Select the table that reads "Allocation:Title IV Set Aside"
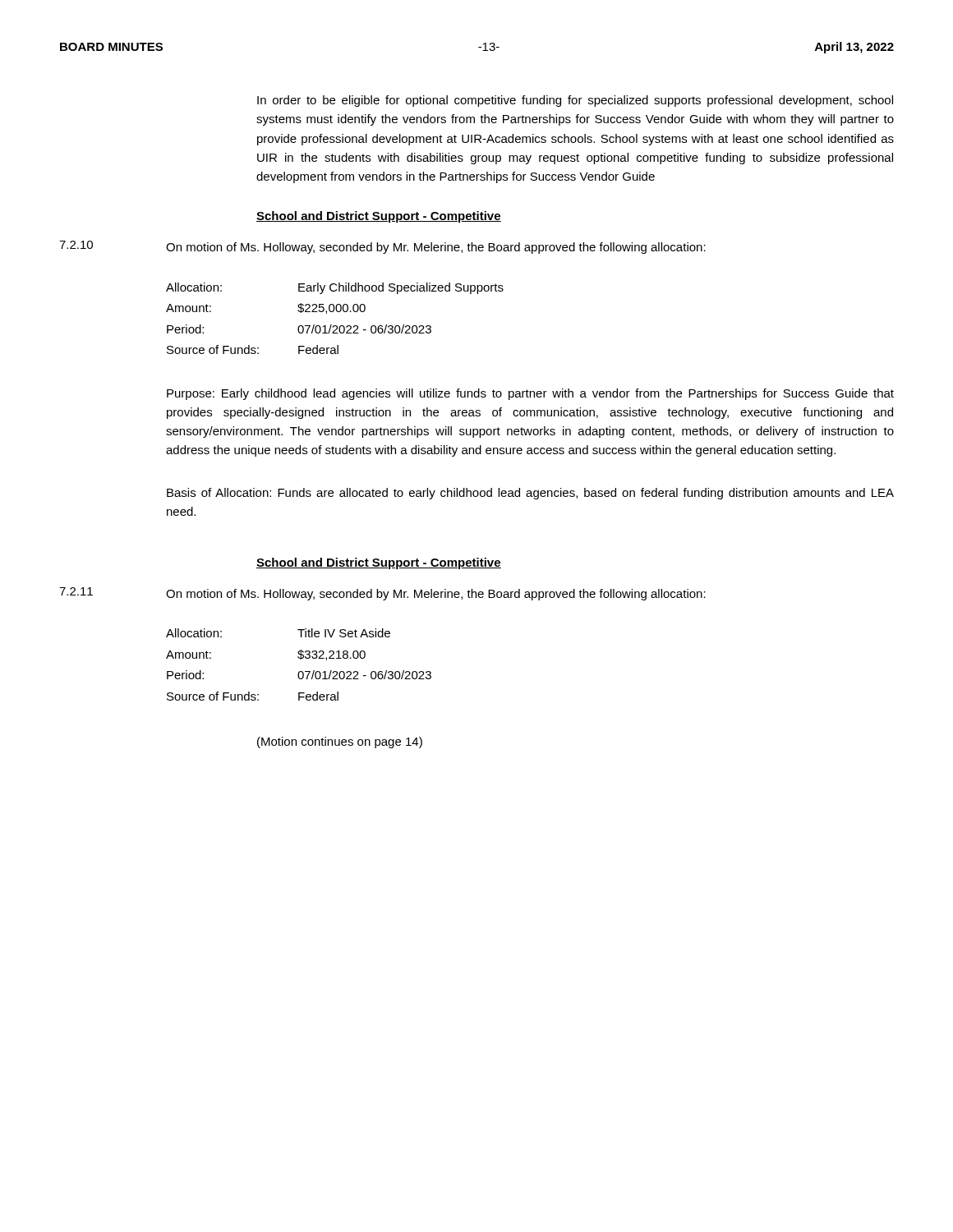 pyautogui.click(x=299, y=665)
